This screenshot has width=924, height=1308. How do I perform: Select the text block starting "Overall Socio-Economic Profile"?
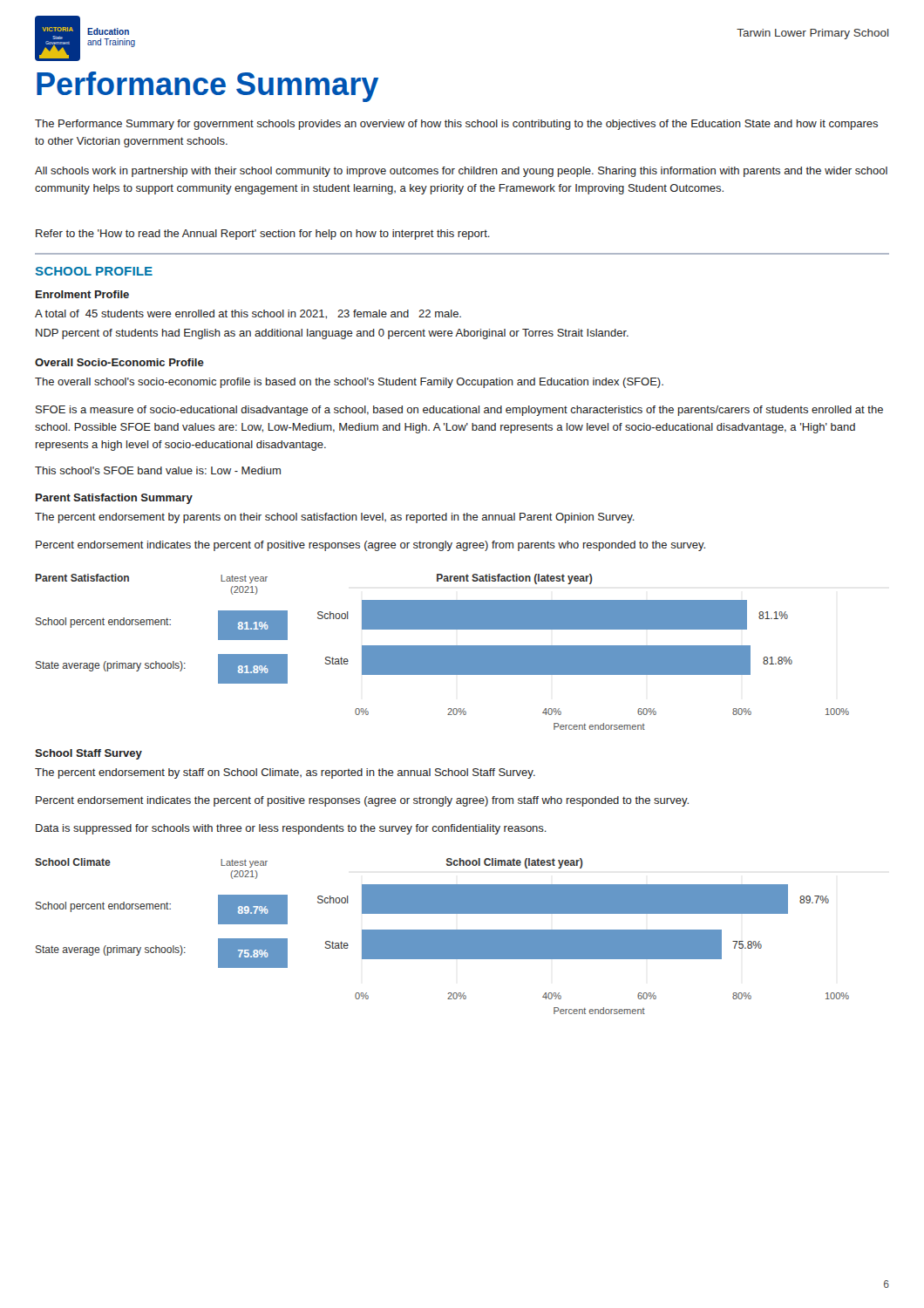[x=119, y=362]
